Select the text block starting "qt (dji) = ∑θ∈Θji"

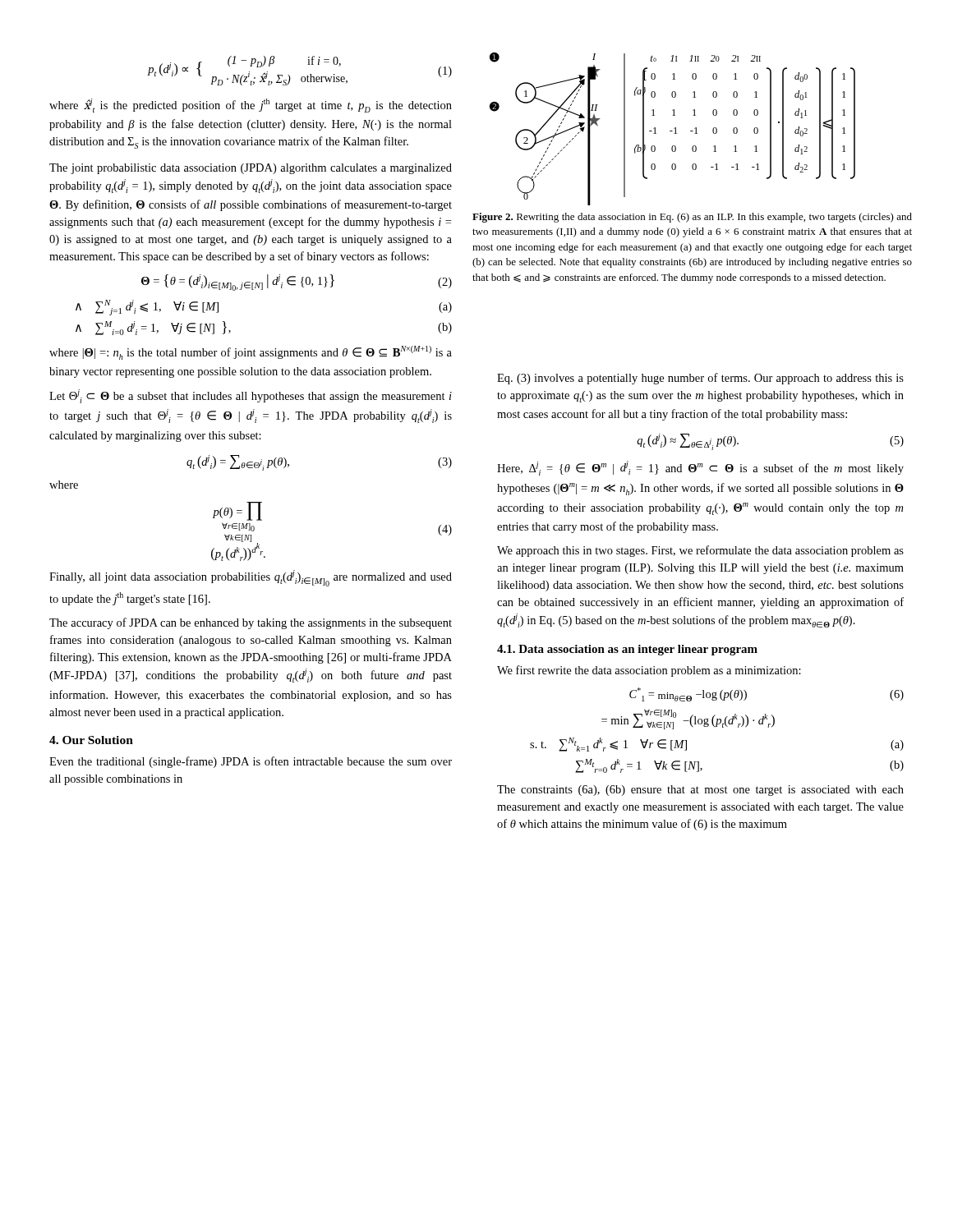click(251, 462)
